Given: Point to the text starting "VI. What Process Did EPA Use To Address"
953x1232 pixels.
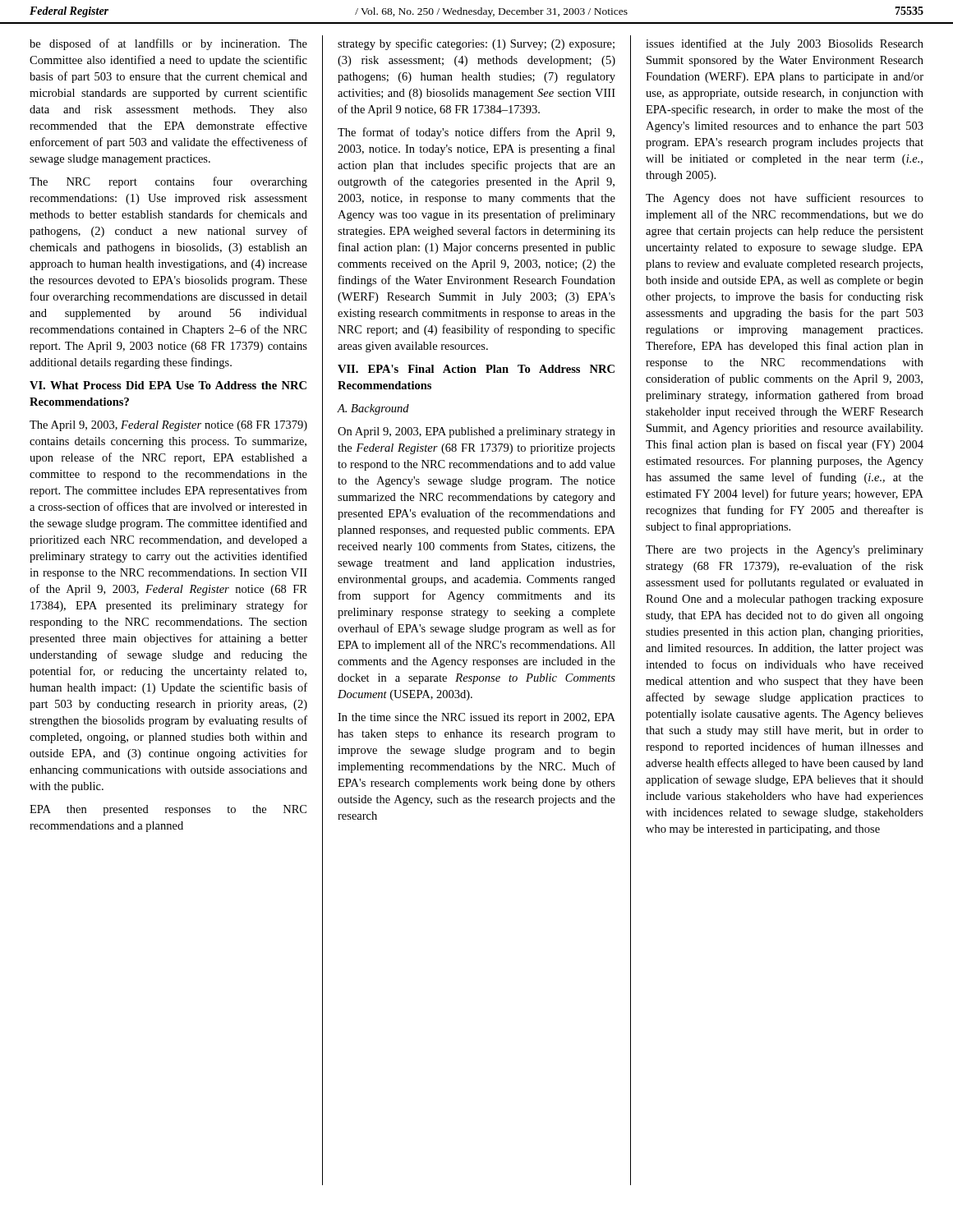Looking at the screenshot, I should pos(168,393).
